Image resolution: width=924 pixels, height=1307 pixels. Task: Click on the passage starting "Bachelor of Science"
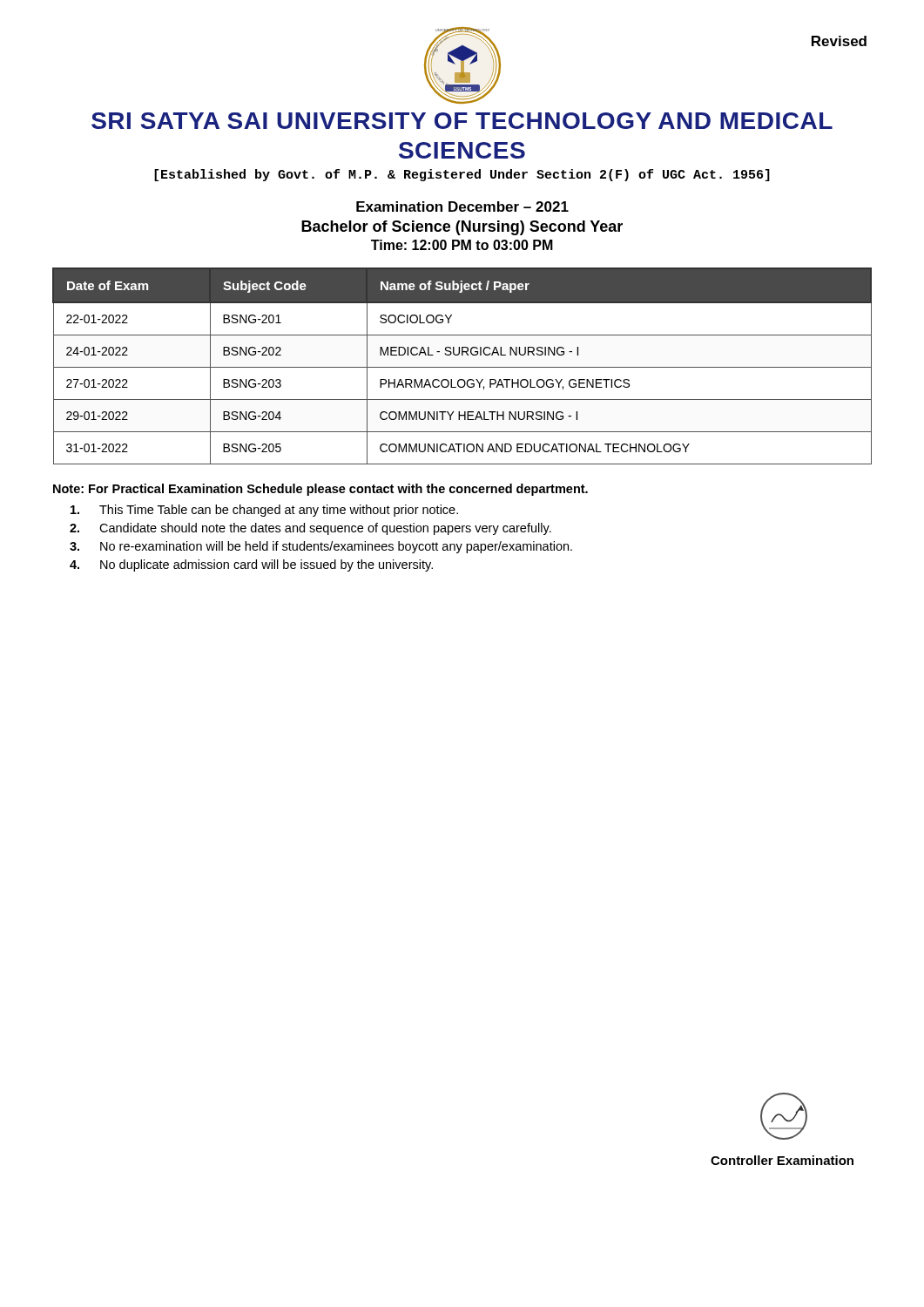[x=462, y=227]
